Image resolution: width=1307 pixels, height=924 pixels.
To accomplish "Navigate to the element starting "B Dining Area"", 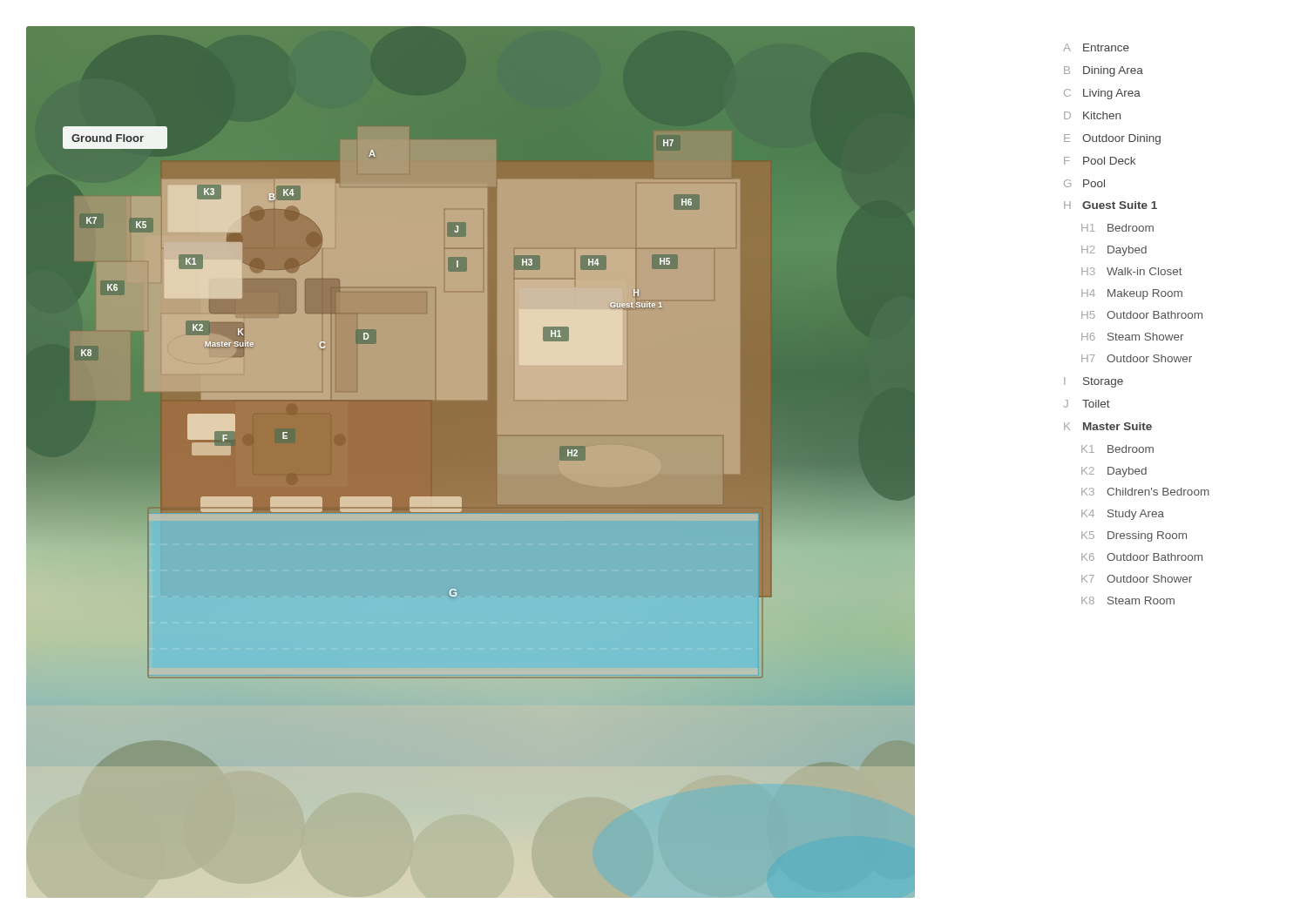I will (x=1103, y=71).
